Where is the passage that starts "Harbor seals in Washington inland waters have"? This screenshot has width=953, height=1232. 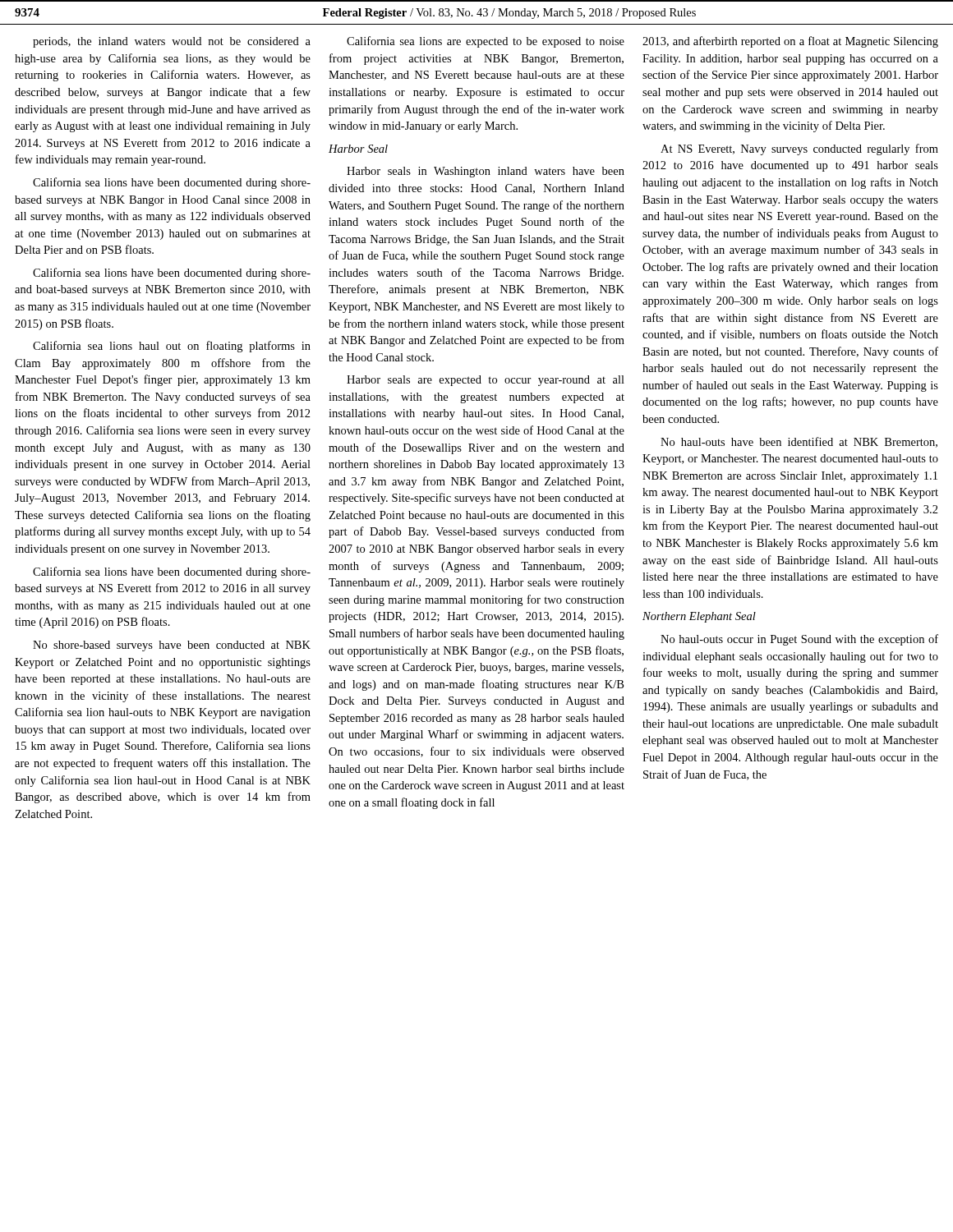[x=476, y=264]
